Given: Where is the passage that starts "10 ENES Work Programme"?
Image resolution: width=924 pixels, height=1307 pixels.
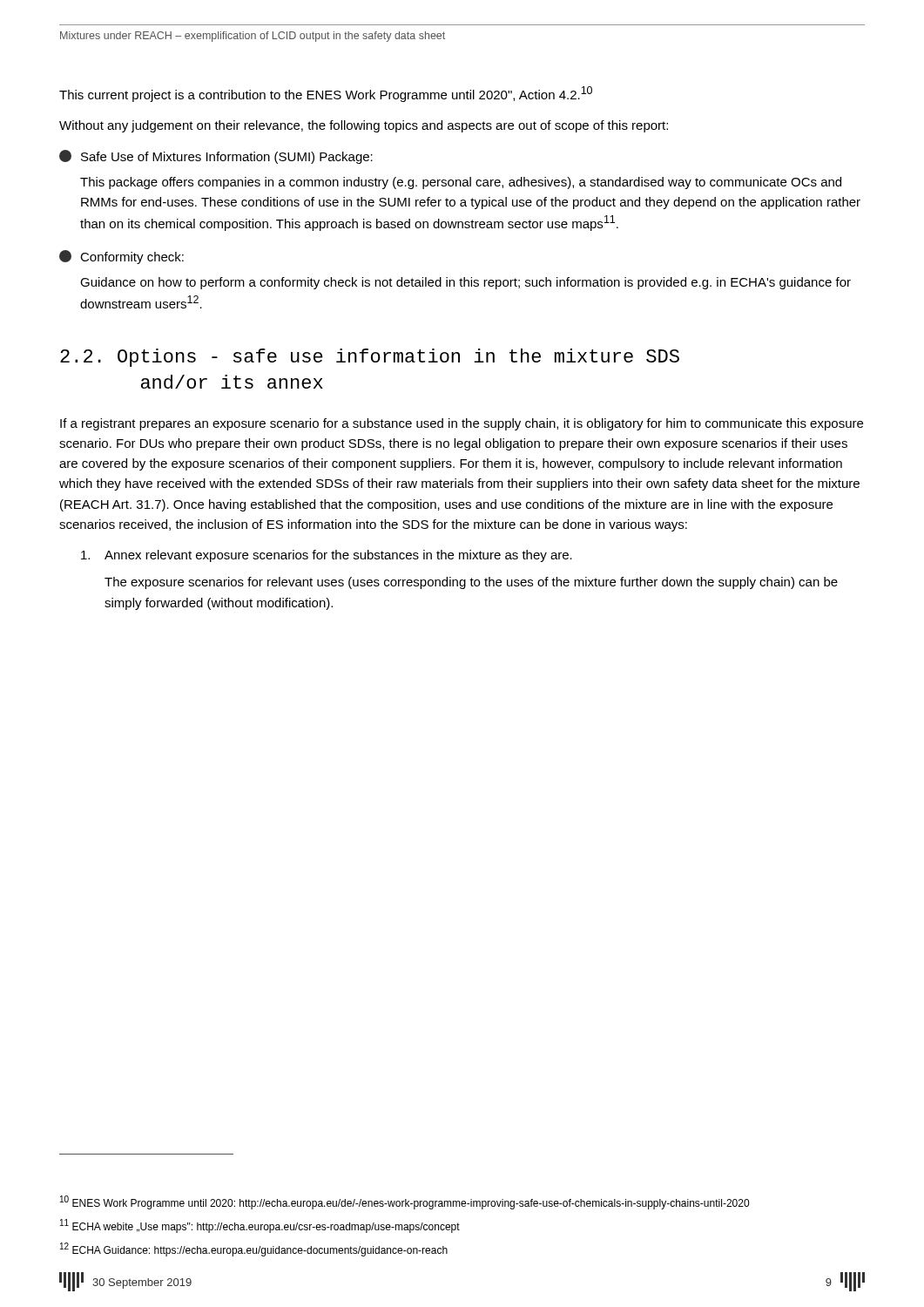Looking at the screenshot, I should [404, 1202].
